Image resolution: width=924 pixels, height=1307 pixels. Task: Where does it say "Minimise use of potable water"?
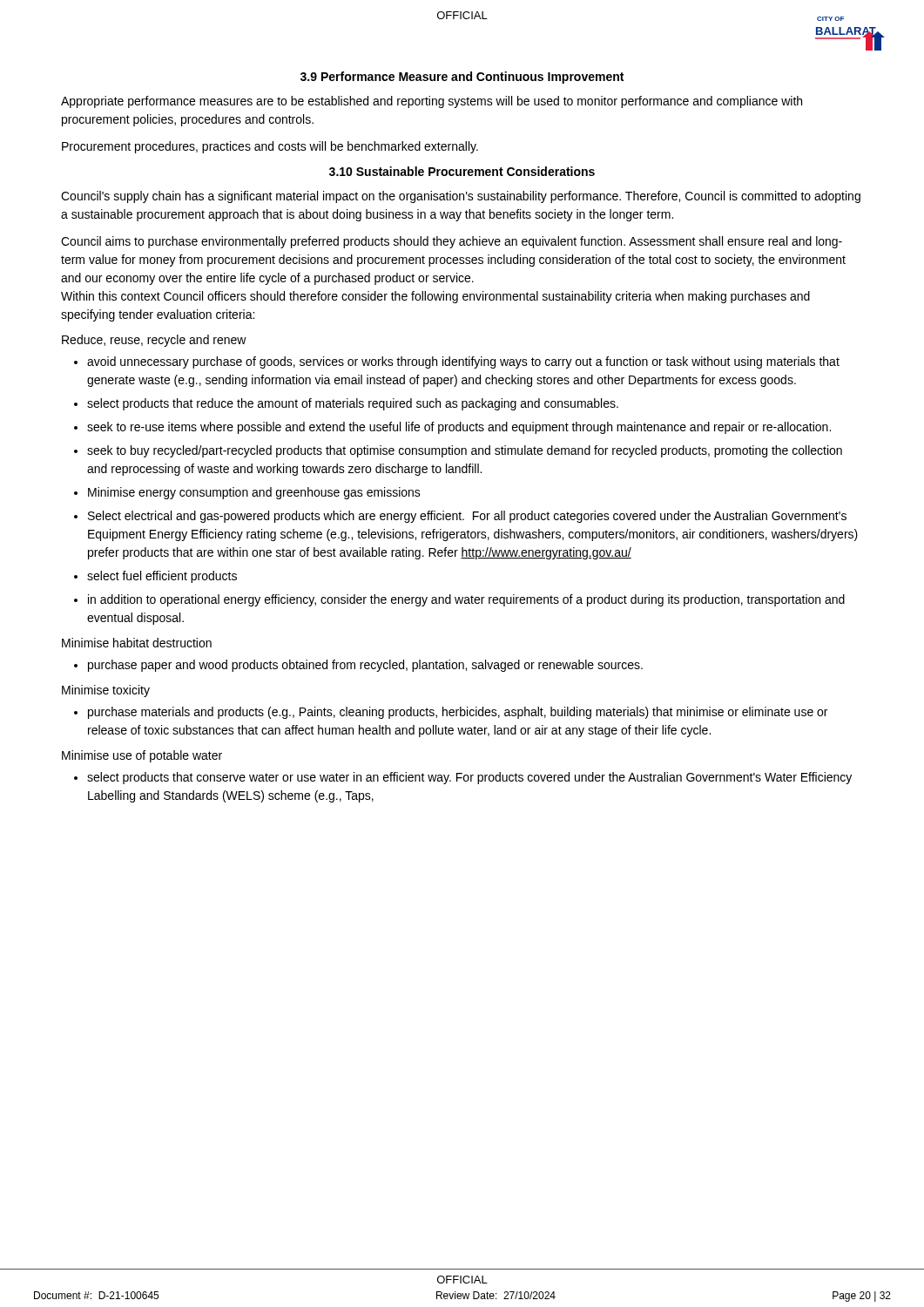142,755
